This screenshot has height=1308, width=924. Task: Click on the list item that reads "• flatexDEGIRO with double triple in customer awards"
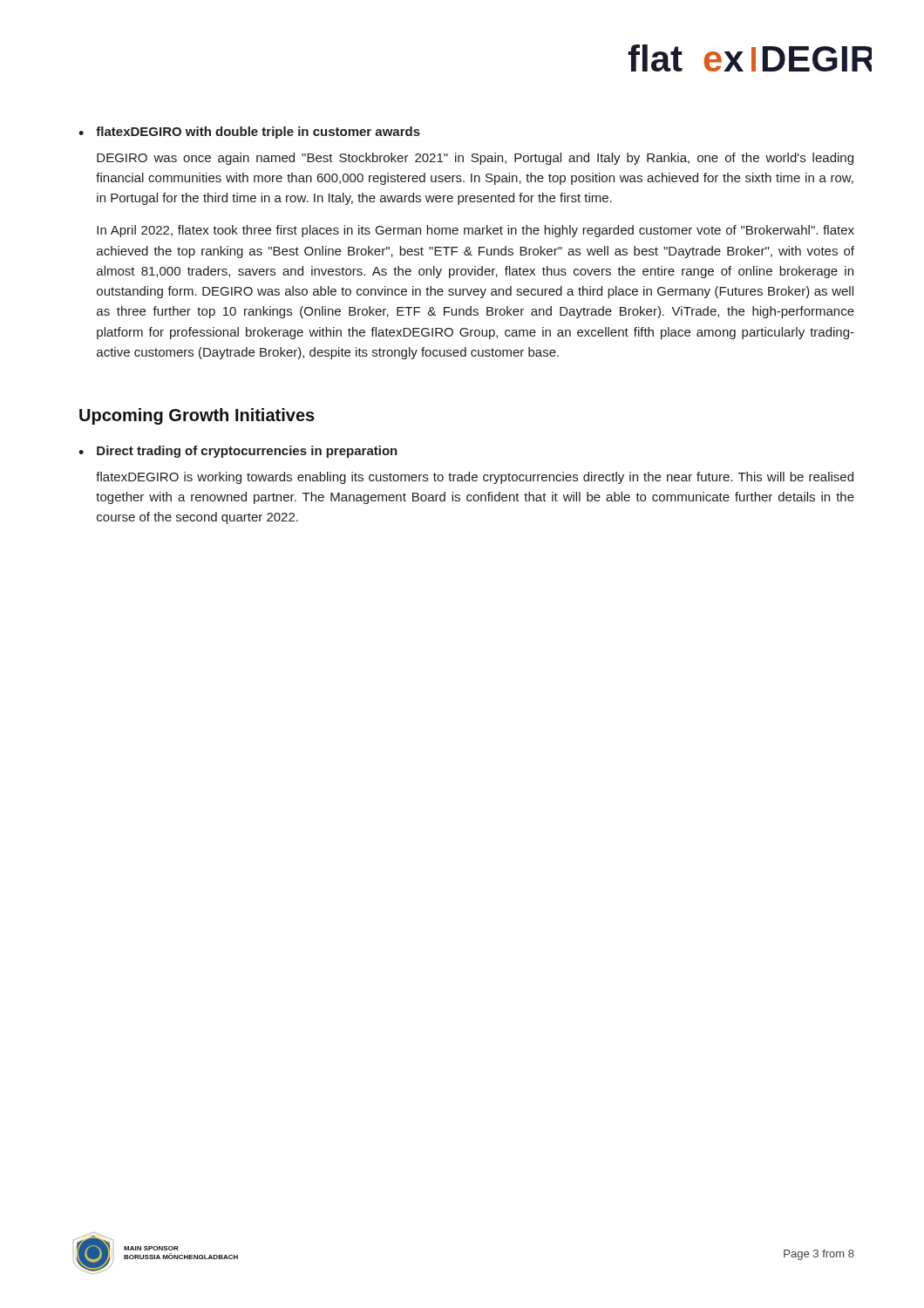pyautogui.click(x=466, y=248)
